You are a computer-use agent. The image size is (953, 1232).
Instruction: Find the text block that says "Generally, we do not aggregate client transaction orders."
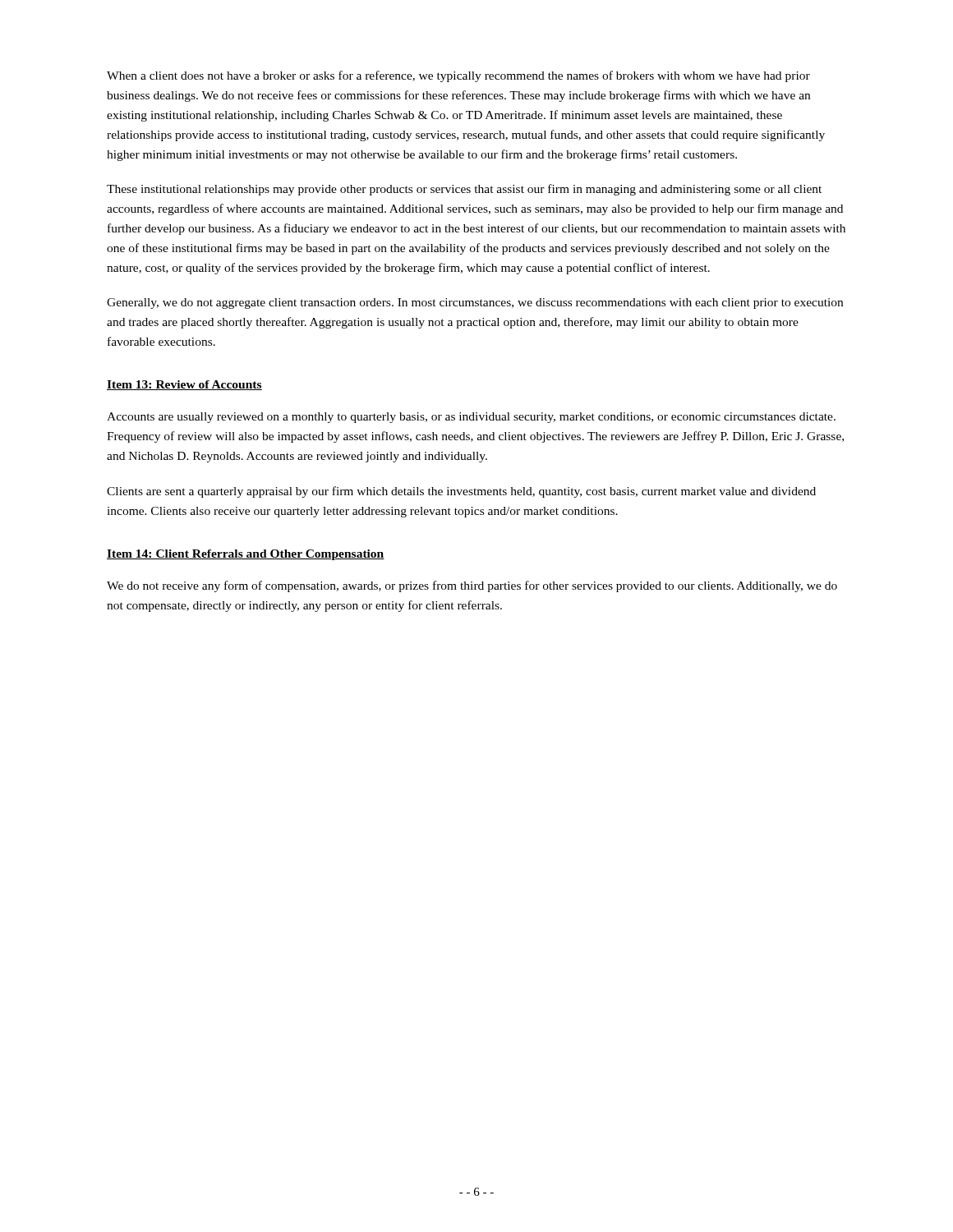point(475,322)
